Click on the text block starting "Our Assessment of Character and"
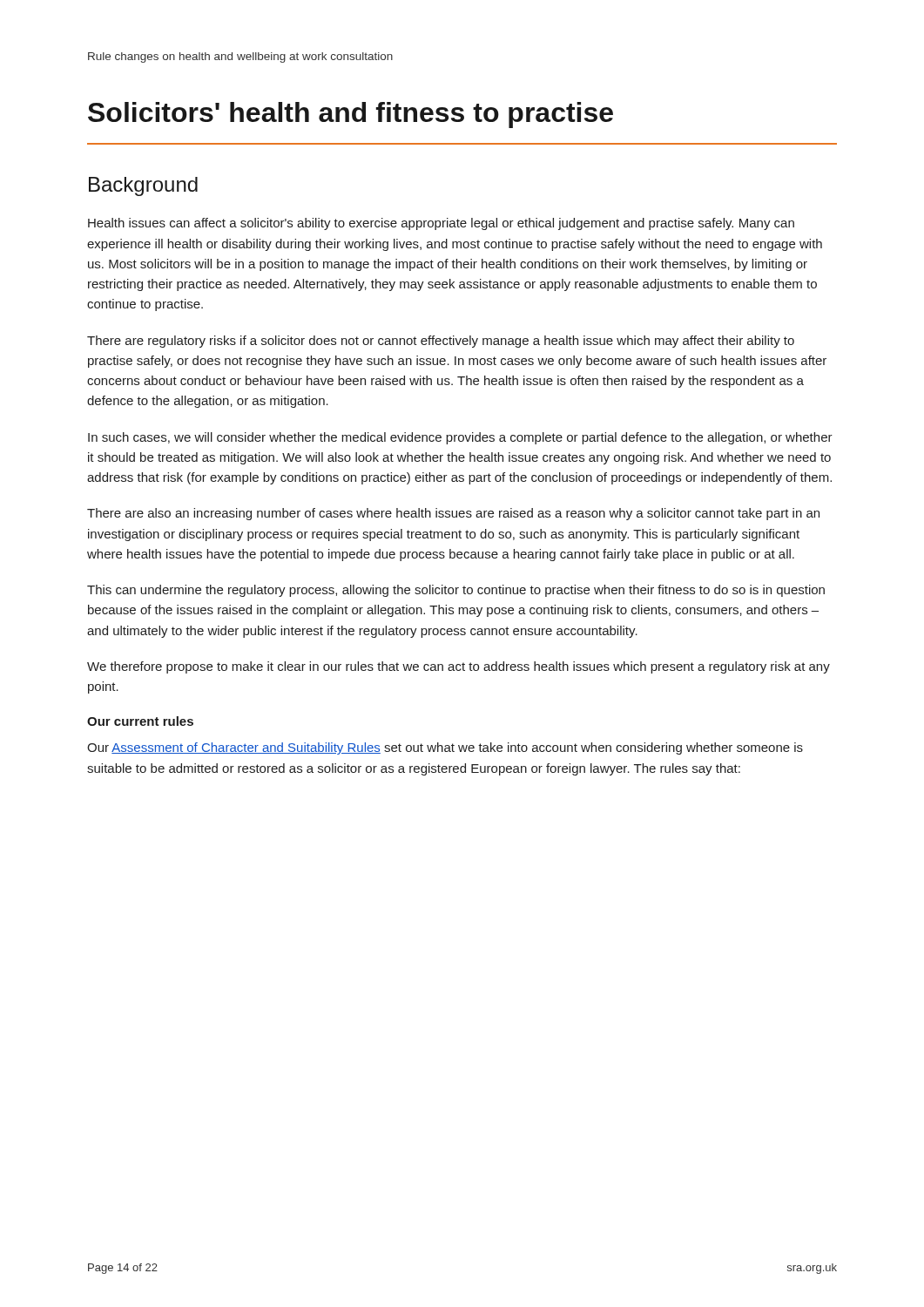The width and height of the screenshot is (924, 1307). coord(462,758)
